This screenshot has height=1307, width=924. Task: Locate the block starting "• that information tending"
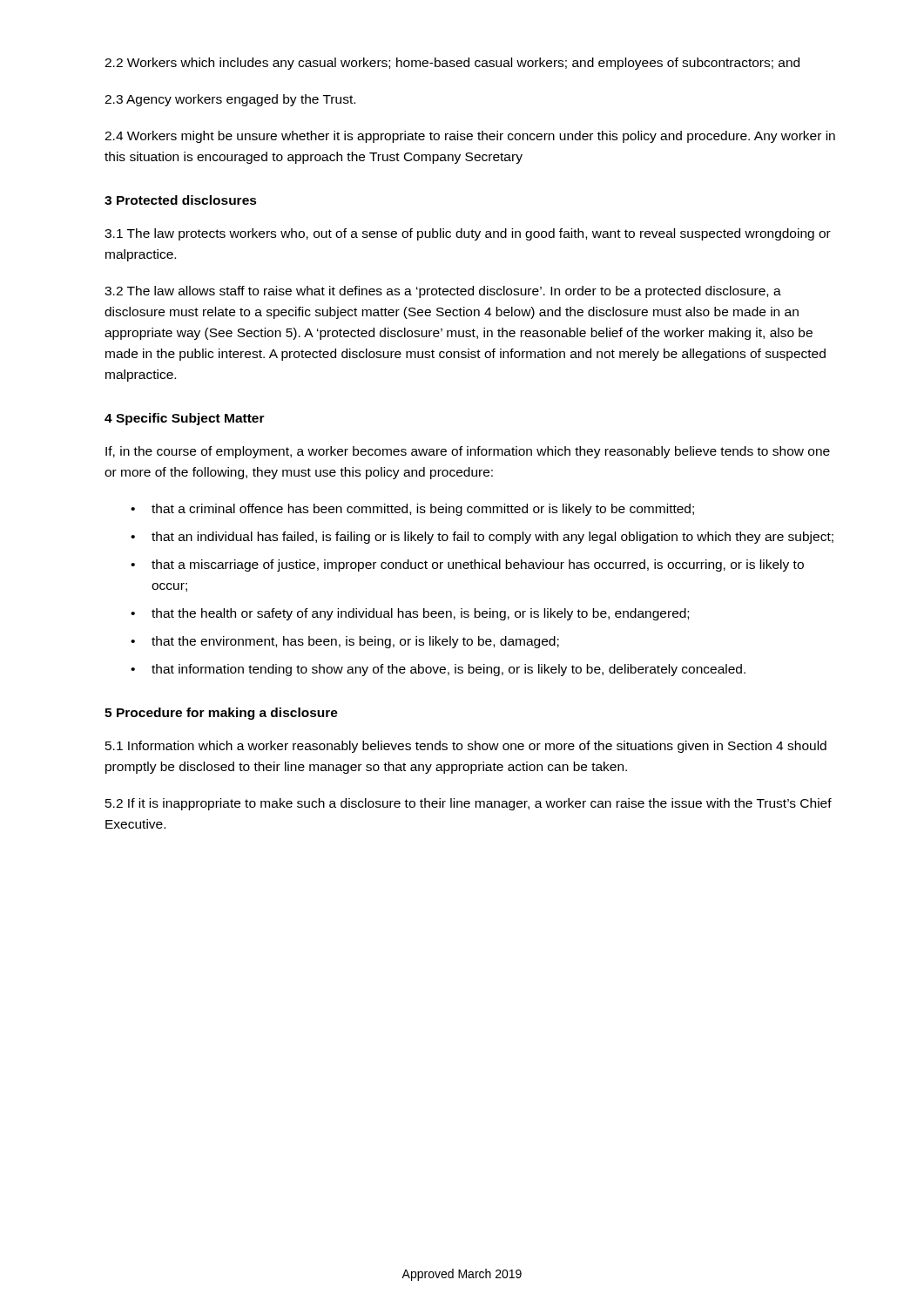pos(484,669)
